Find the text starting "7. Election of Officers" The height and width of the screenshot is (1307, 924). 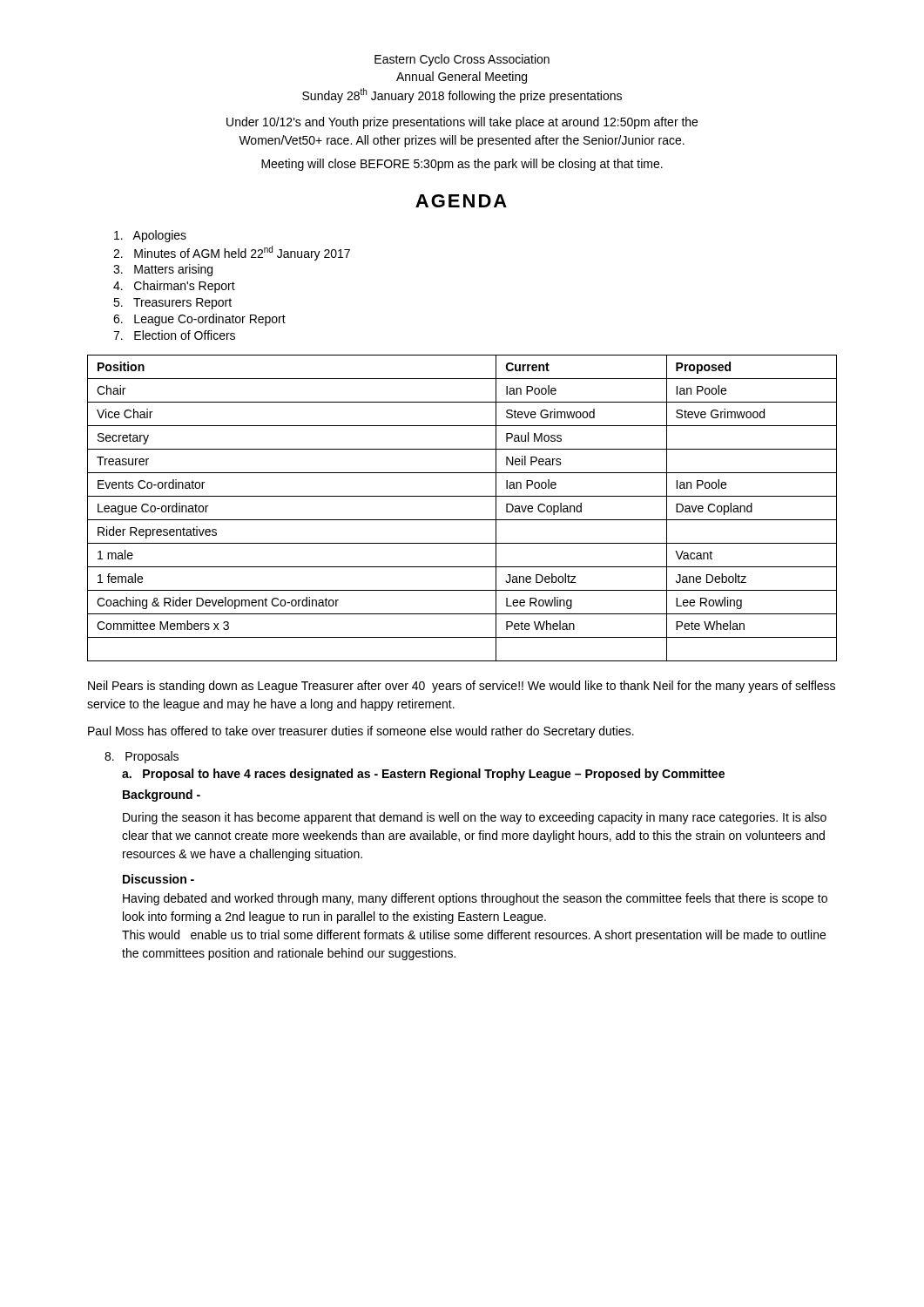click(174, 336)
